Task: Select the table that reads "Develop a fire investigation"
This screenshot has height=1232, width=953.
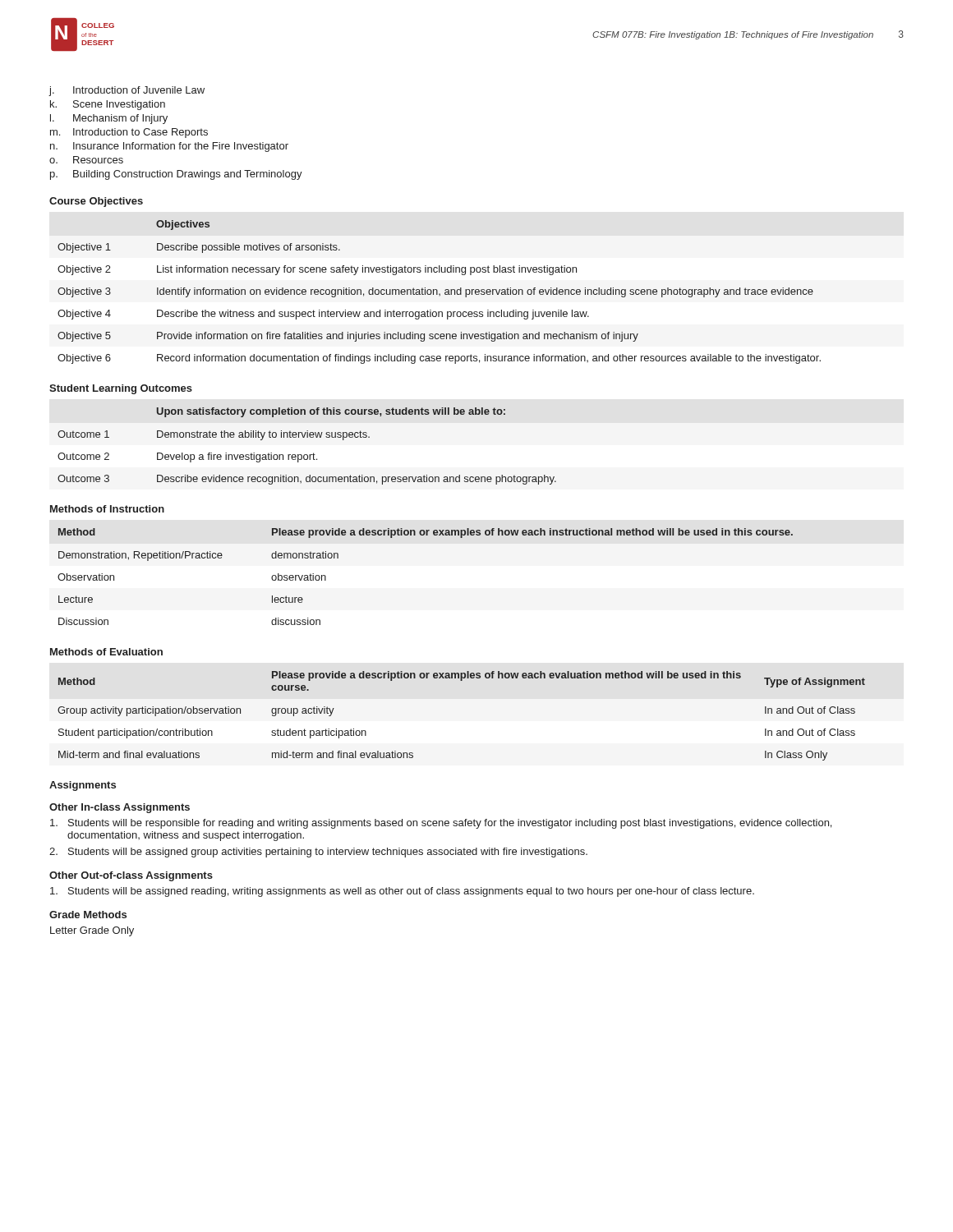Action: coord(476,444)
